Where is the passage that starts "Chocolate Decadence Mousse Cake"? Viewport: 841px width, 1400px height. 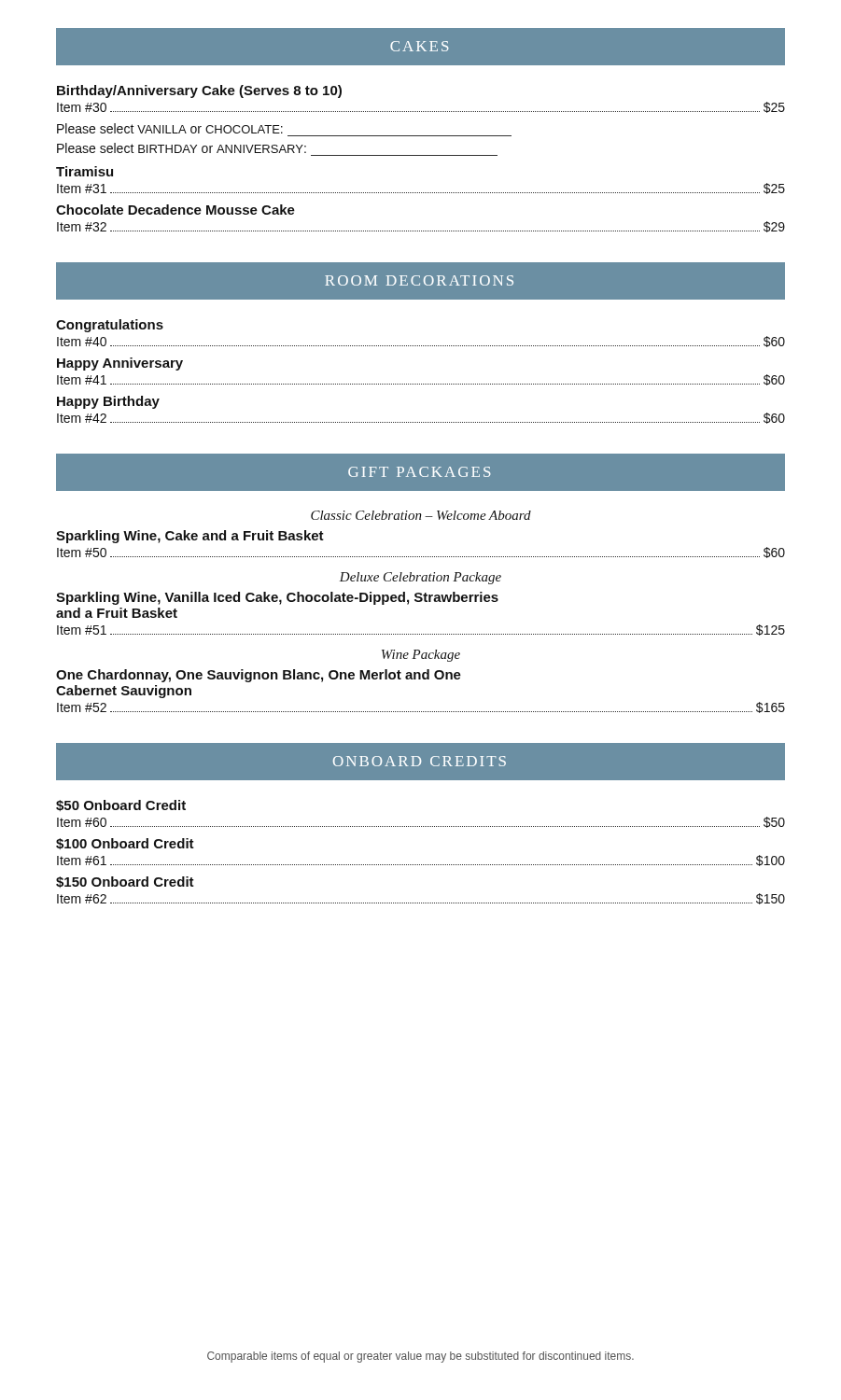tap(175, 210)
